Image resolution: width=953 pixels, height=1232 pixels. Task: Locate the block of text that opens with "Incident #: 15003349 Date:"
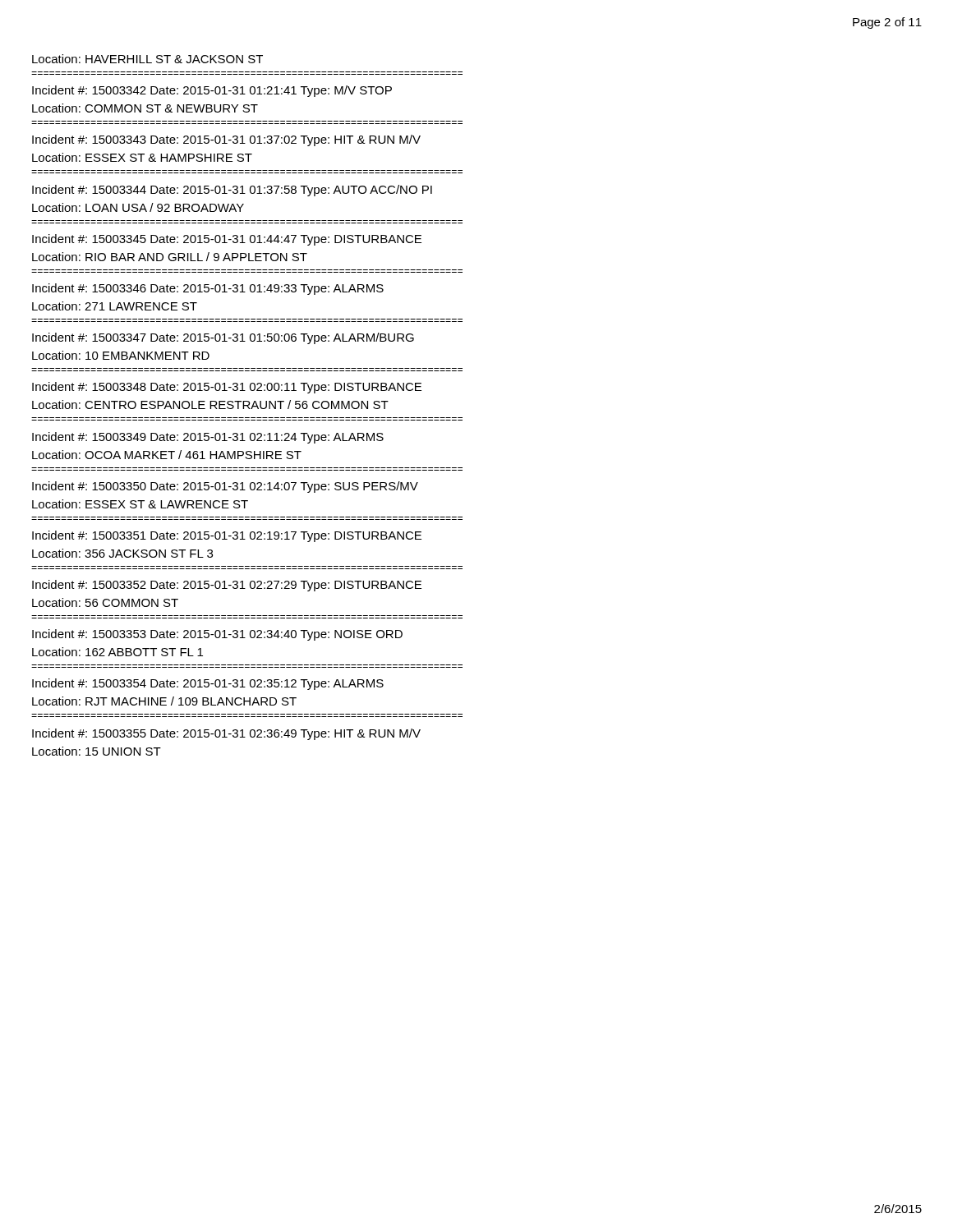click(208, 438)
